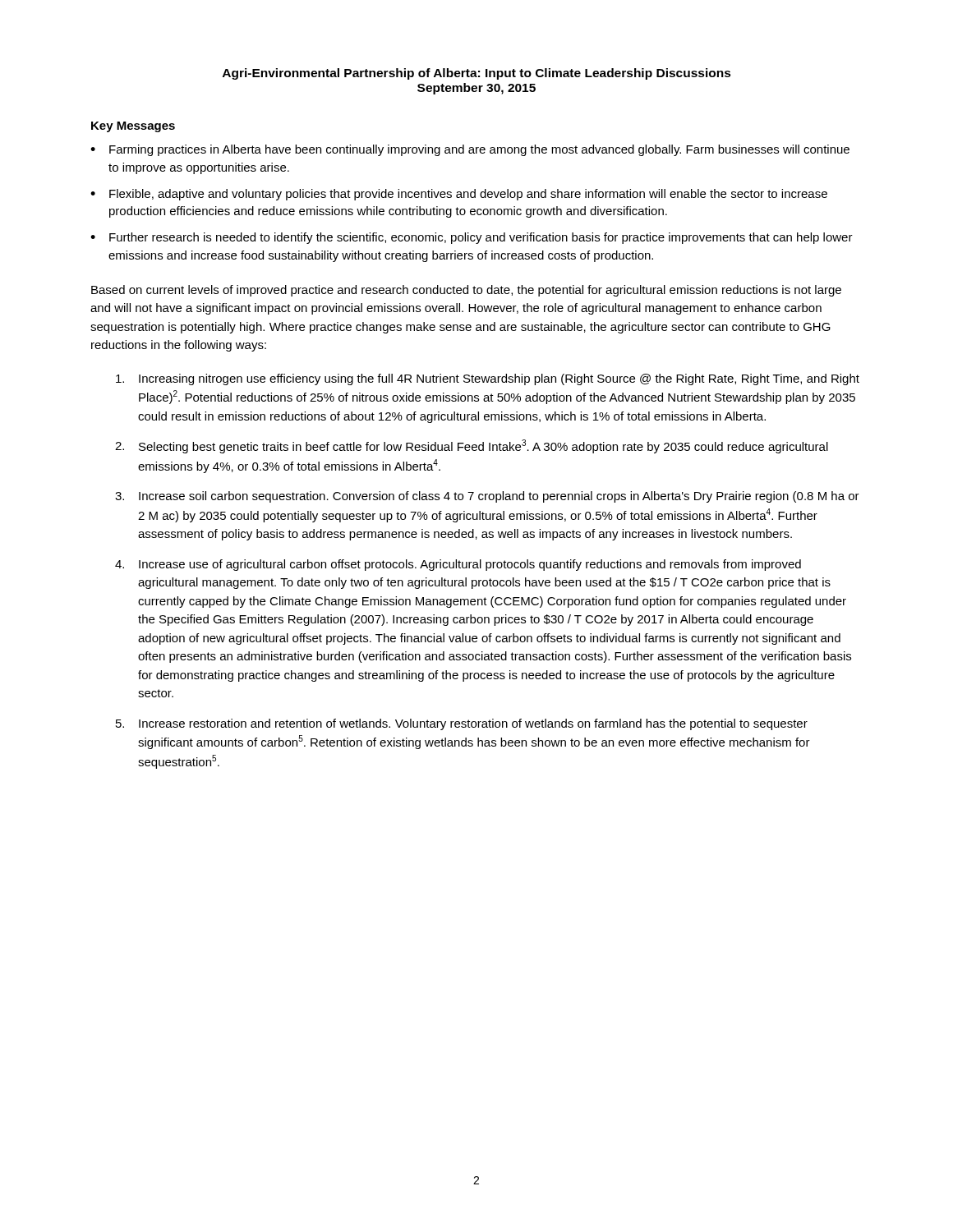953x1232 pixels.
Task: Where is the passage that starts "3. Increase soil"?
Action: coord(489,515)
